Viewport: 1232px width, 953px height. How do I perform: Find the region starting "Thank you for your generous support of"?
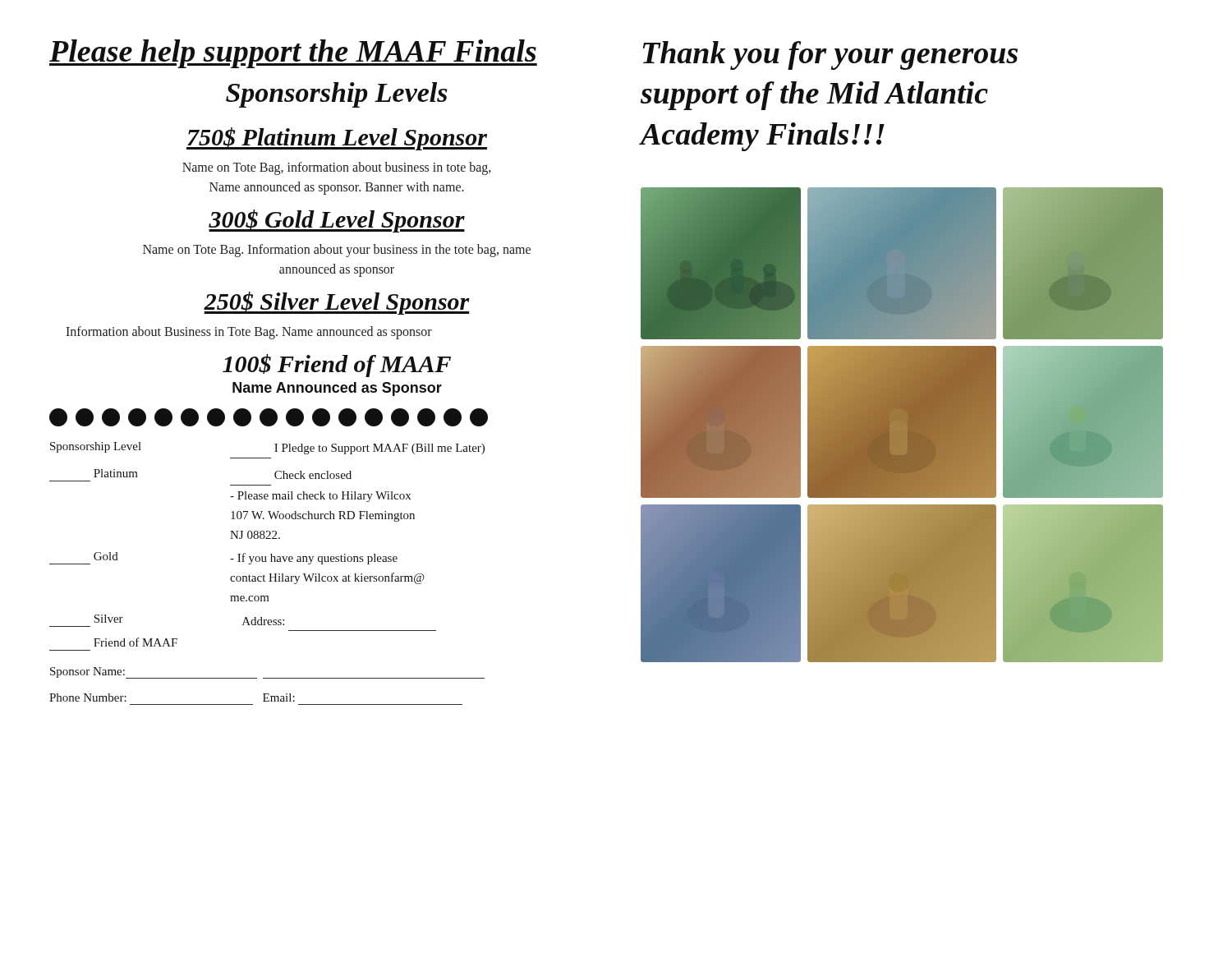click(920, 94)
